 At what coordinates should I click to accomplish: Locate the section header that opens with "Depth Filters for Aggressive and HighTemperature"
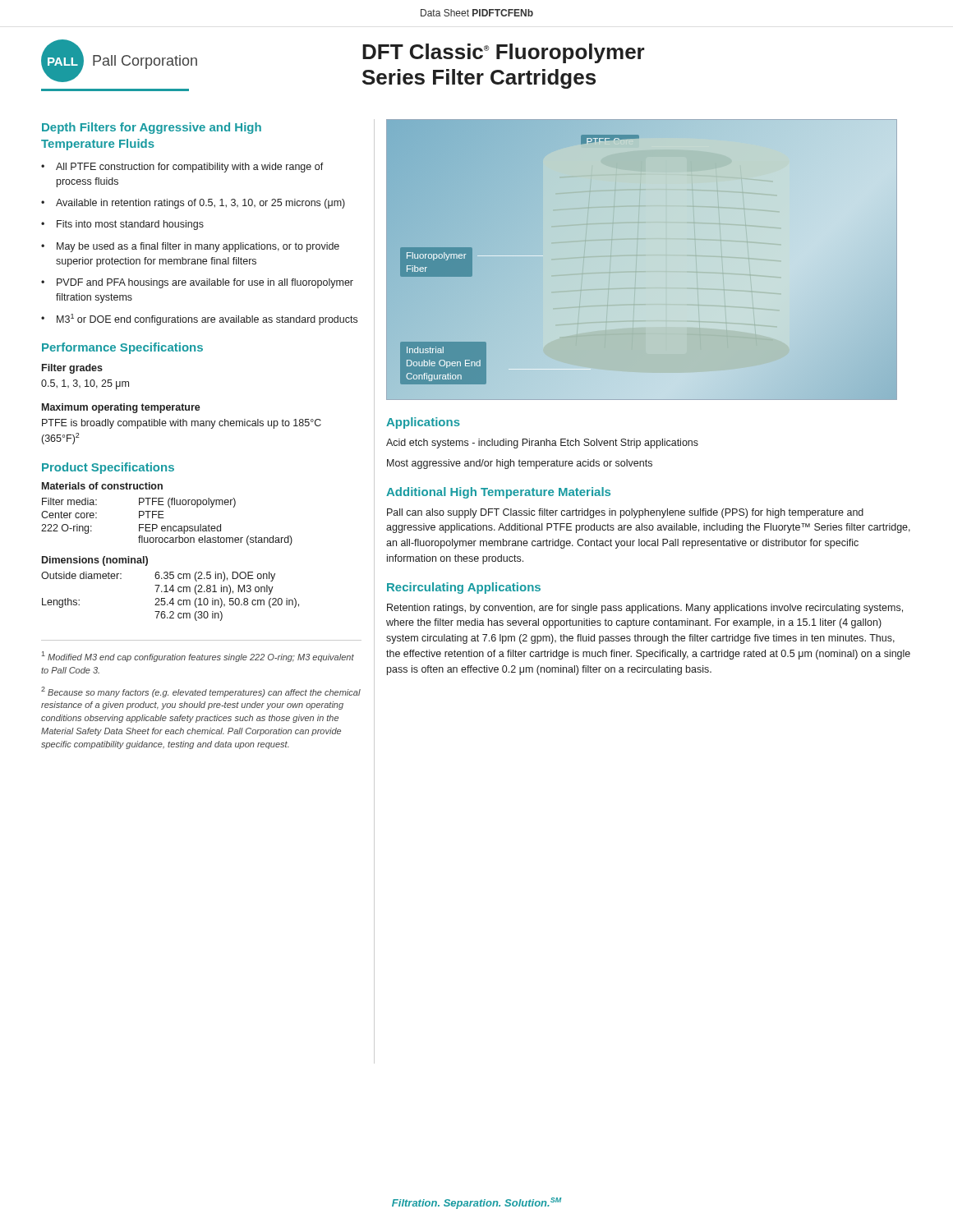(151, 135)
